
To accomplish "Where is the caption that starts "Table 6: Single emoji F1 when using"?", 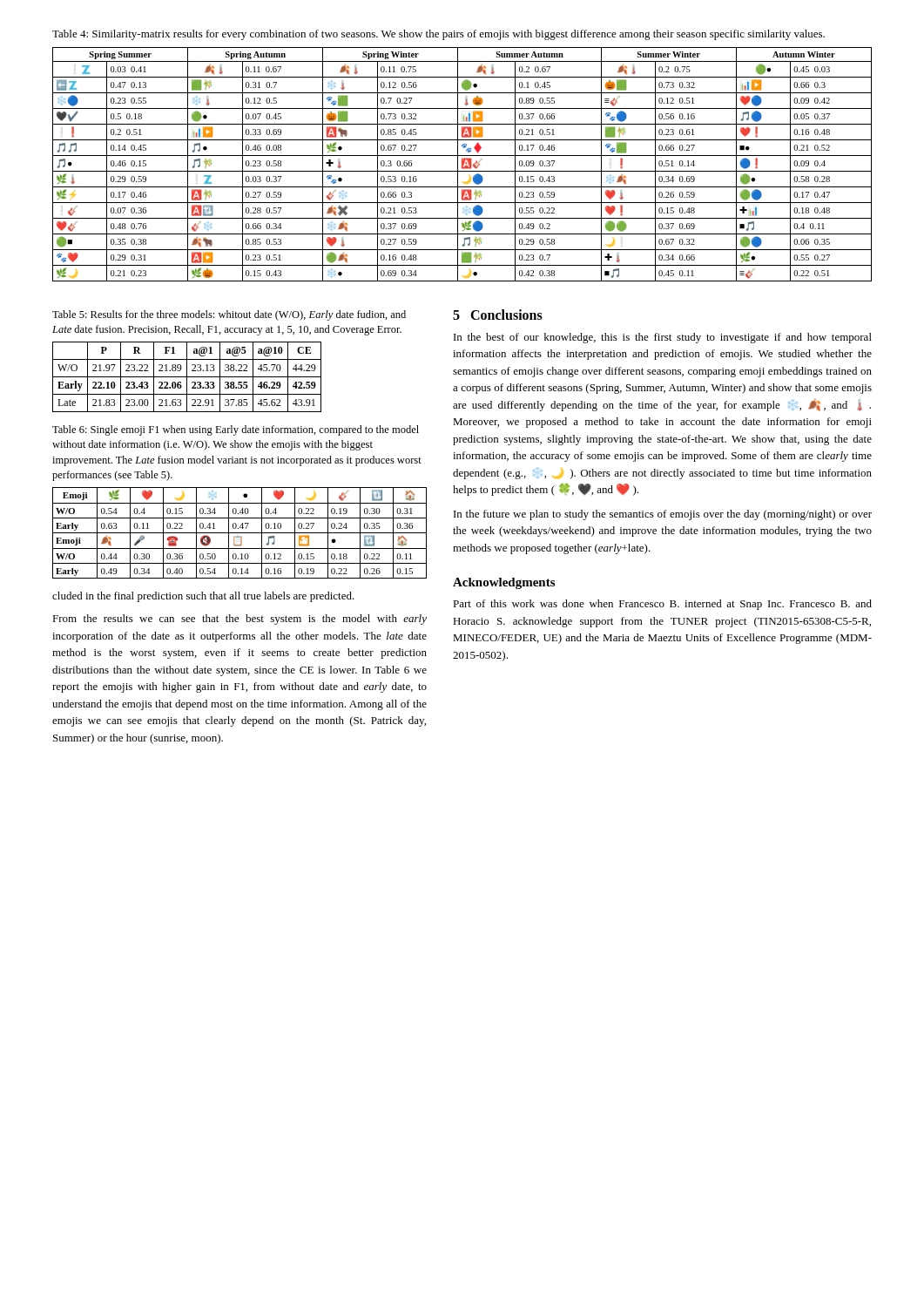I will pos(237,452).
